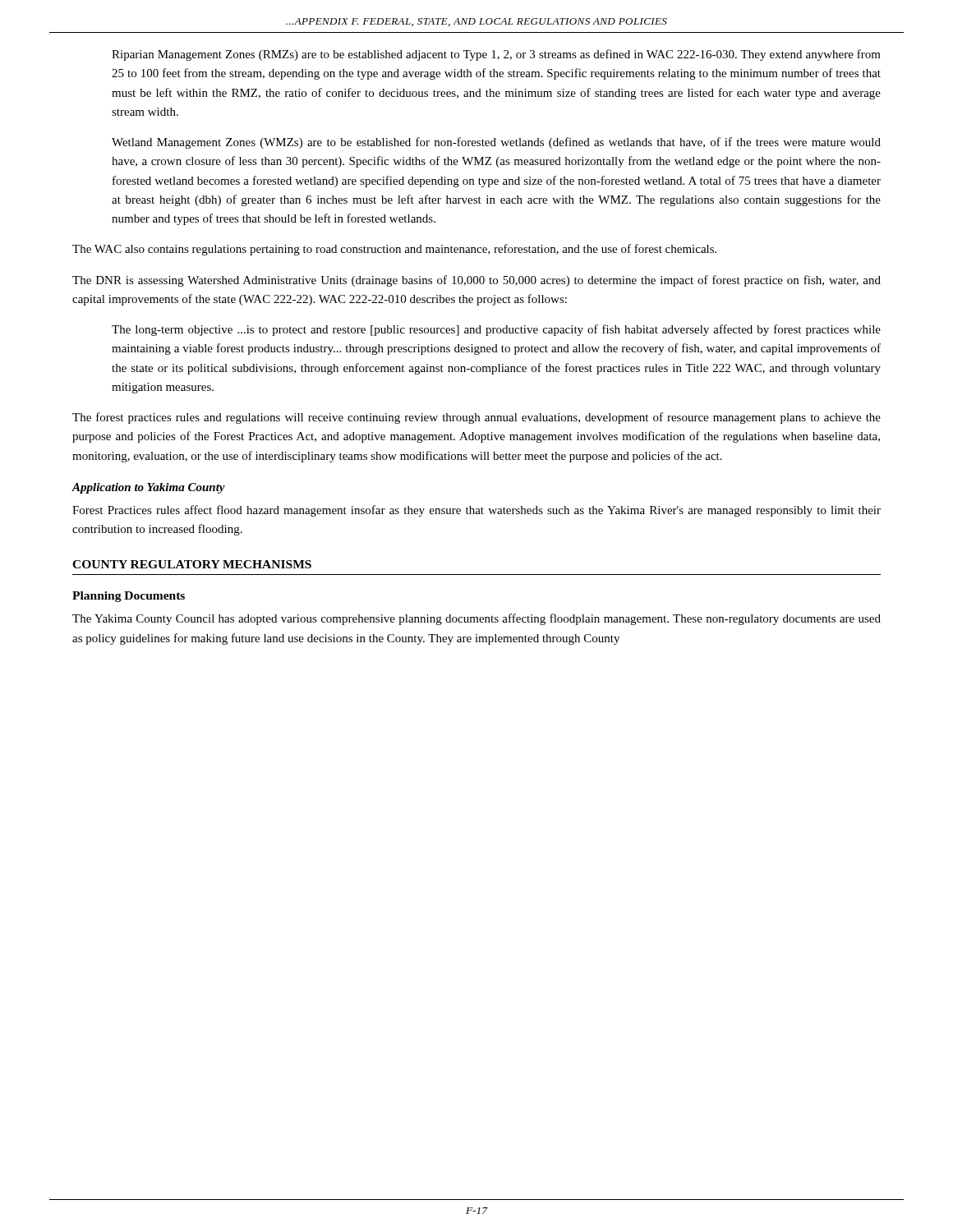Locate the passage starting "Application to Yakima County"
This screenshot has height=1232, width=953.
(148, 487)
